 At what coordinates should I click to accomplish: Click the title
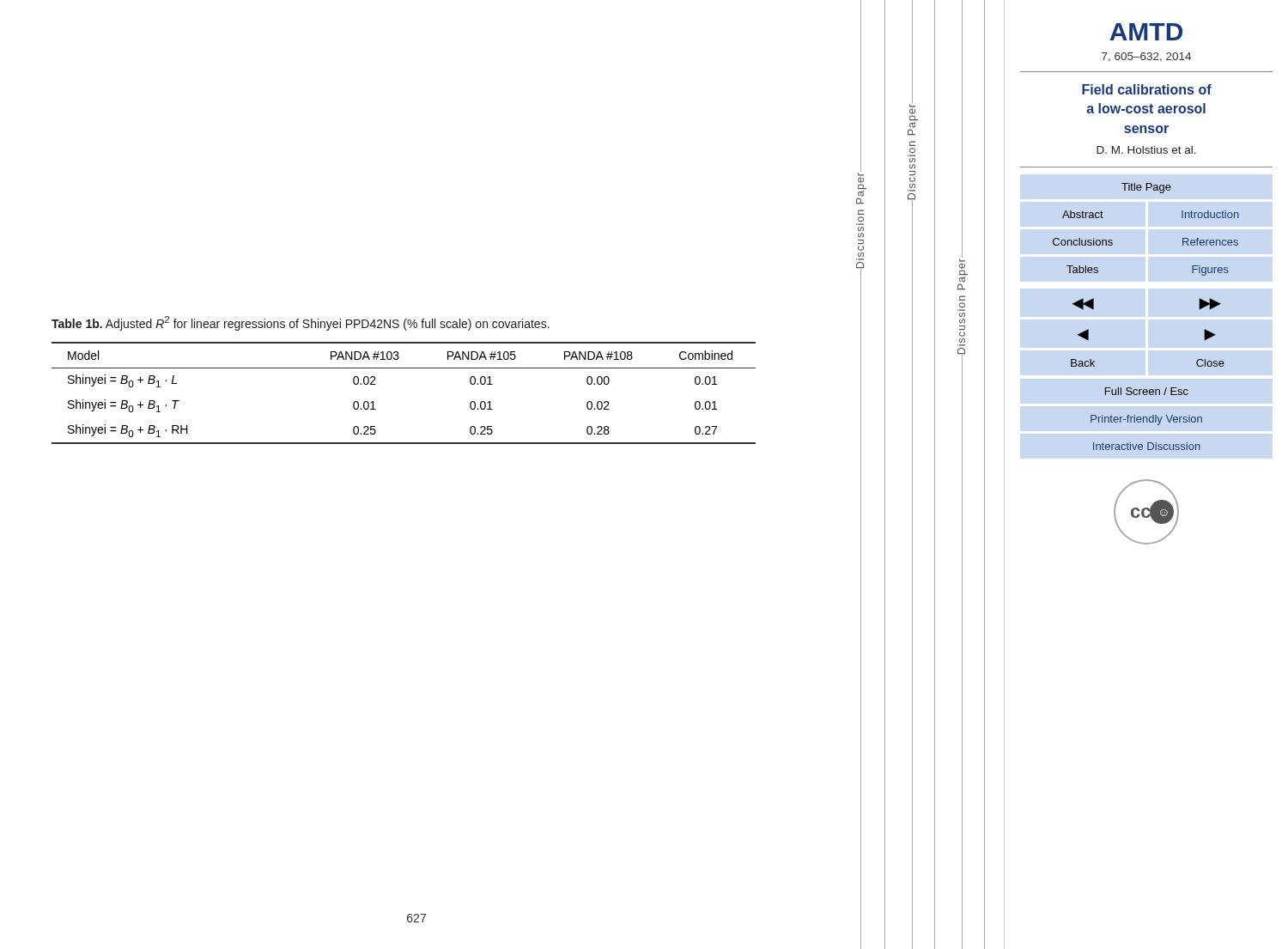point(1146,31)
